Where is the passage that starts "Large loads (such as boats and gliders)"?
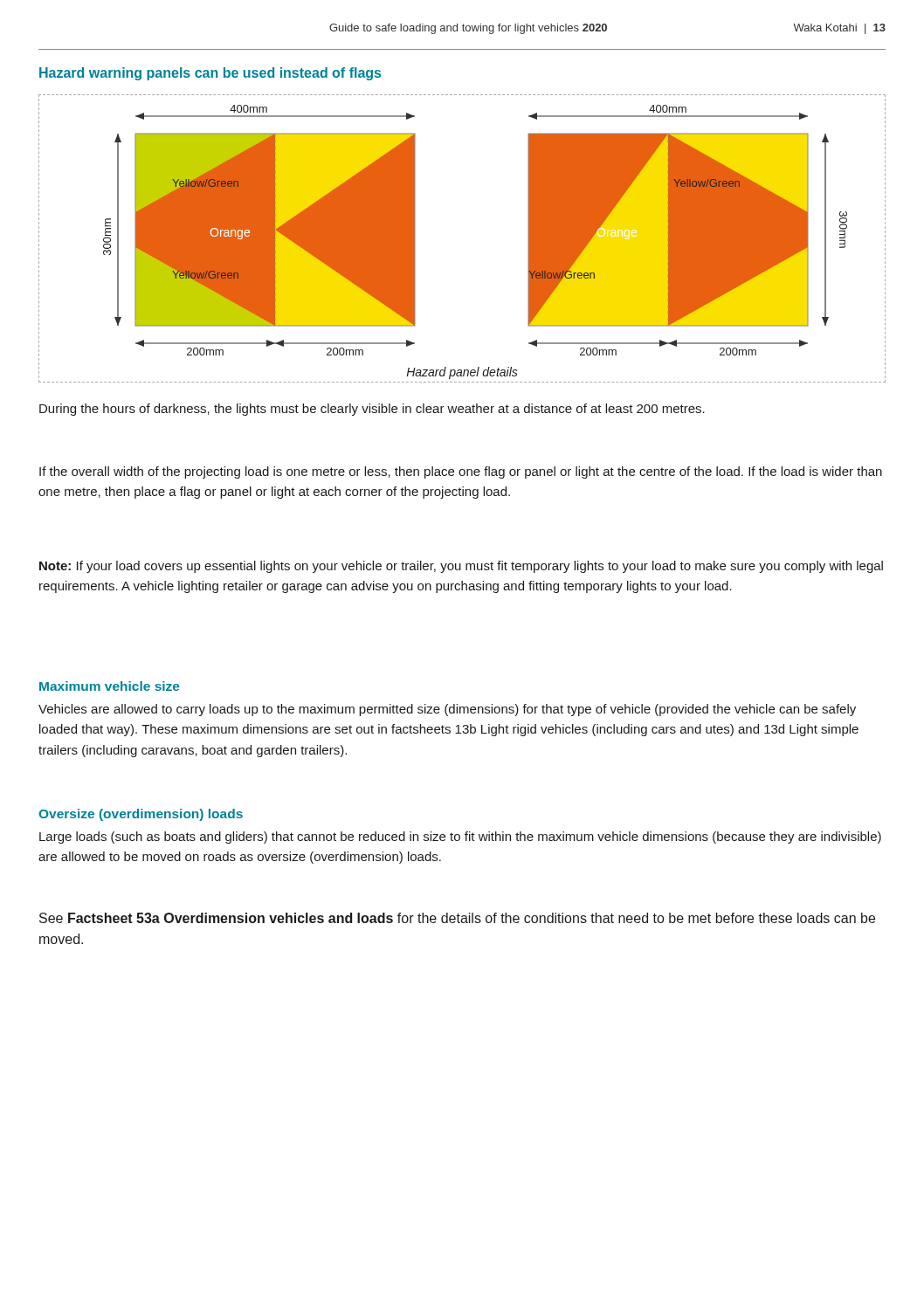This screenshot has width=924, height=1310. 460,846
